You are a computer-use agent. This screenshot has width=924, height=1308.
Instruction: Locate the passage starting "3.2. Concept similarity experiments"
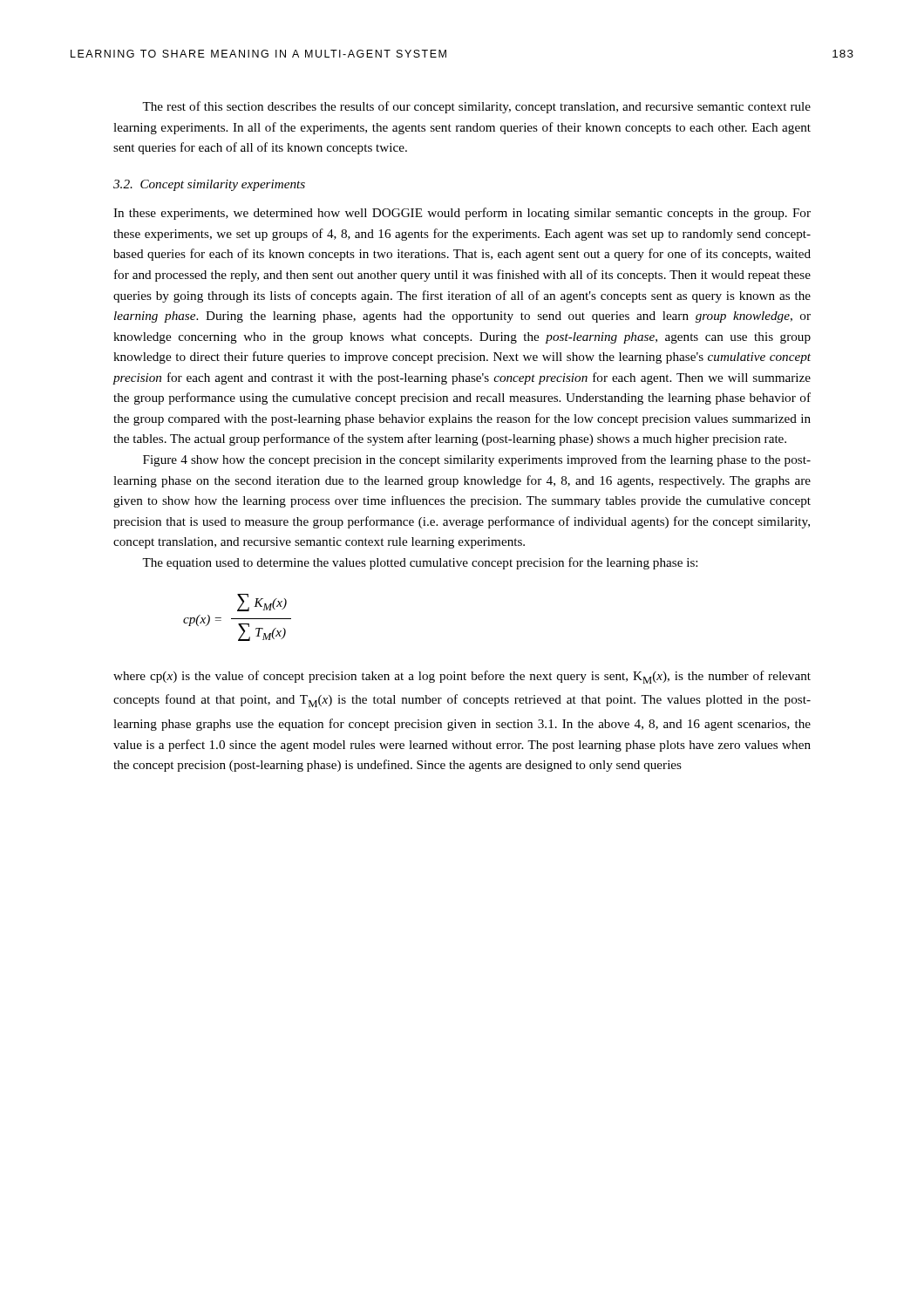(x=209, y=183)
